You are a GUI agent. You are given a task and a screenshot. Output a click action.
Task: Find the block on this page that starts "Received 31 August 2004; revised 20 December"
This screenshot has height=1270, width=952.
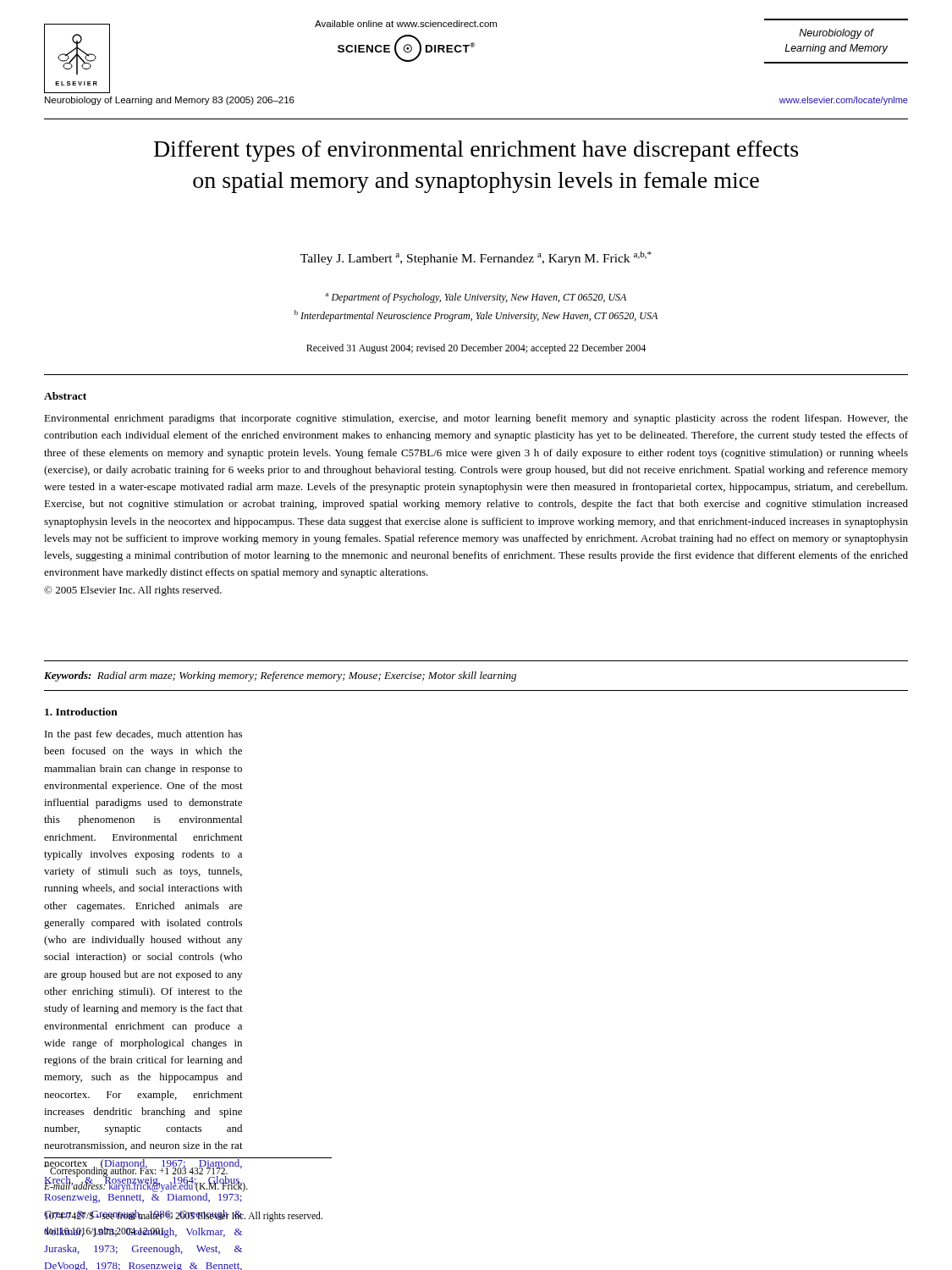476,348
